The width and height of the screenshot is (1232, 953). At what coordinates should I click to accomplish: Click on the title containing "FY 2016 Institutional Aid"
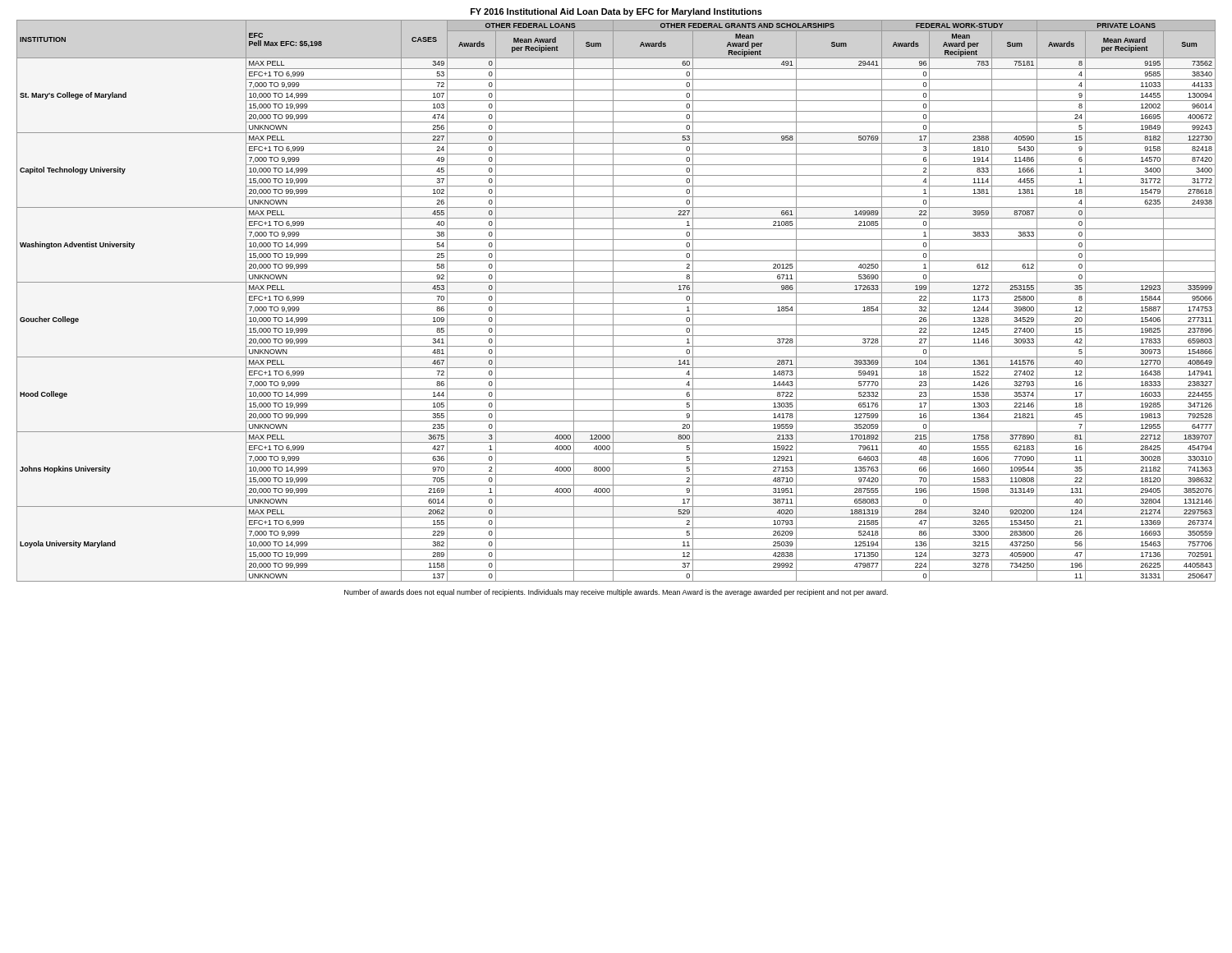(x=616, y=11)
